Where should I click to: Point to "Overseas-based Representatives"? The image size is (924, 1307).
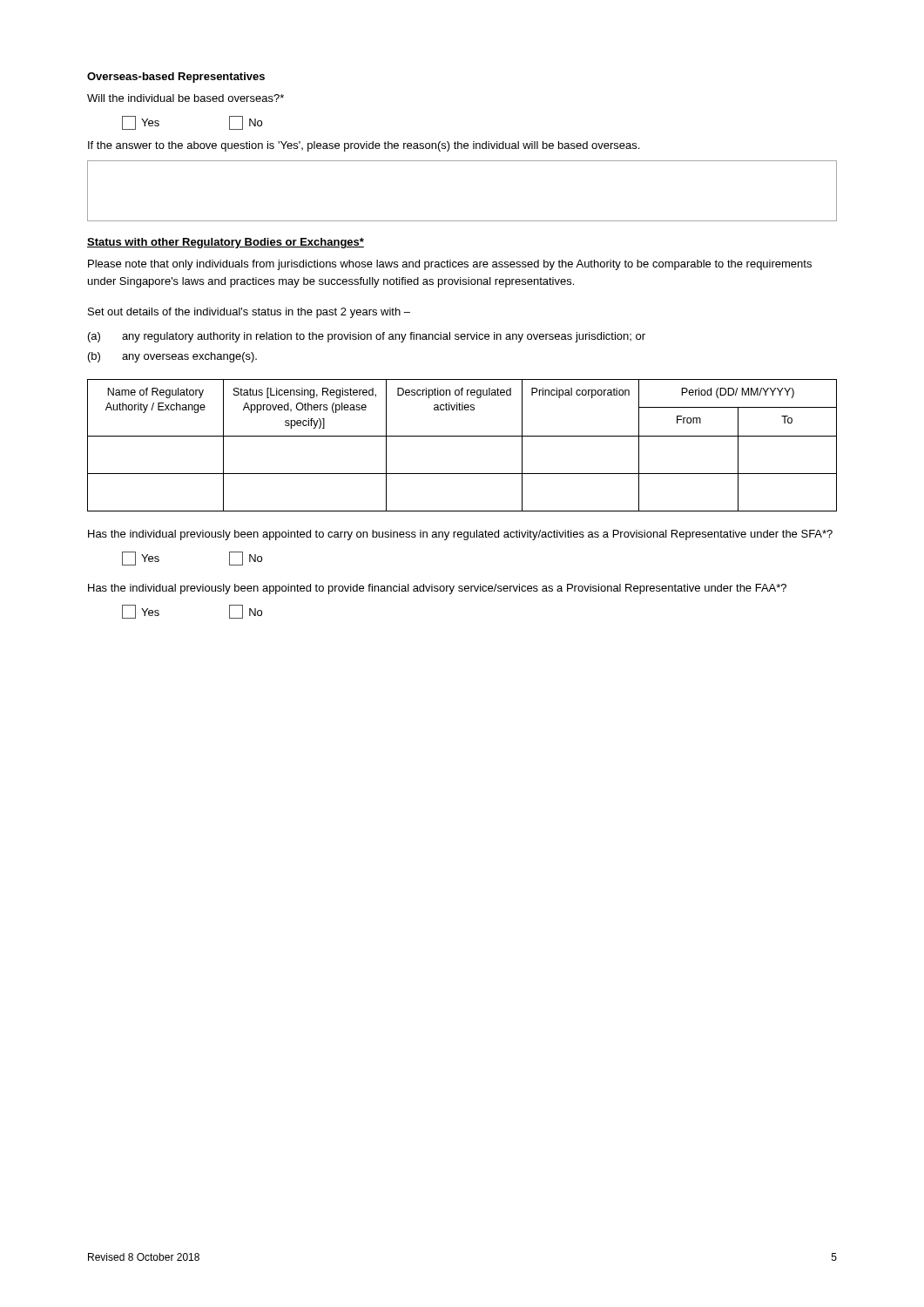[x=176, y=76]
